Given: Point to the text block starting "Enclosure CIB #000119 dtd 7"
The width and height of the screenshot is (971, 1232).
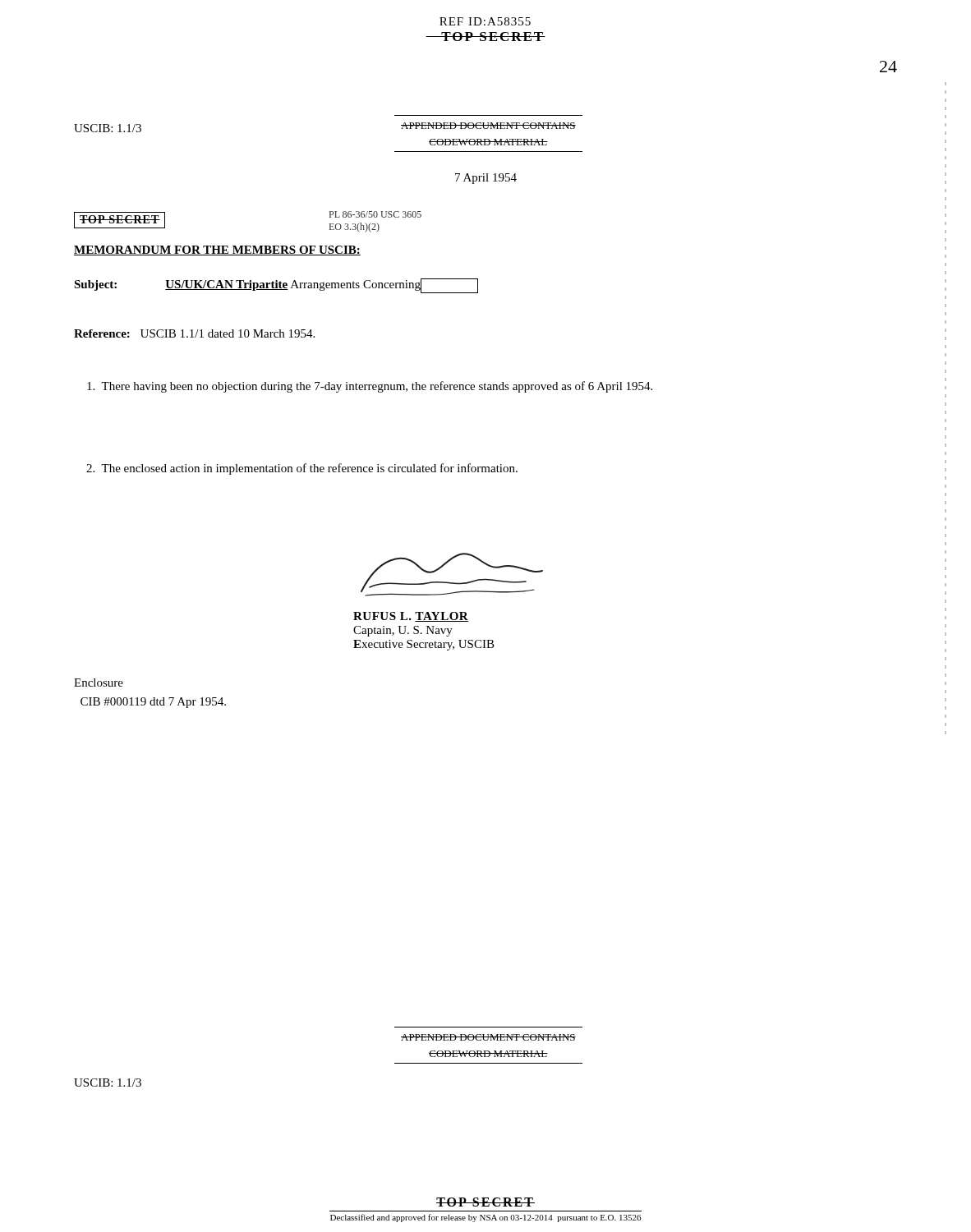Looking at the screenshot, I should coord(150,692).
